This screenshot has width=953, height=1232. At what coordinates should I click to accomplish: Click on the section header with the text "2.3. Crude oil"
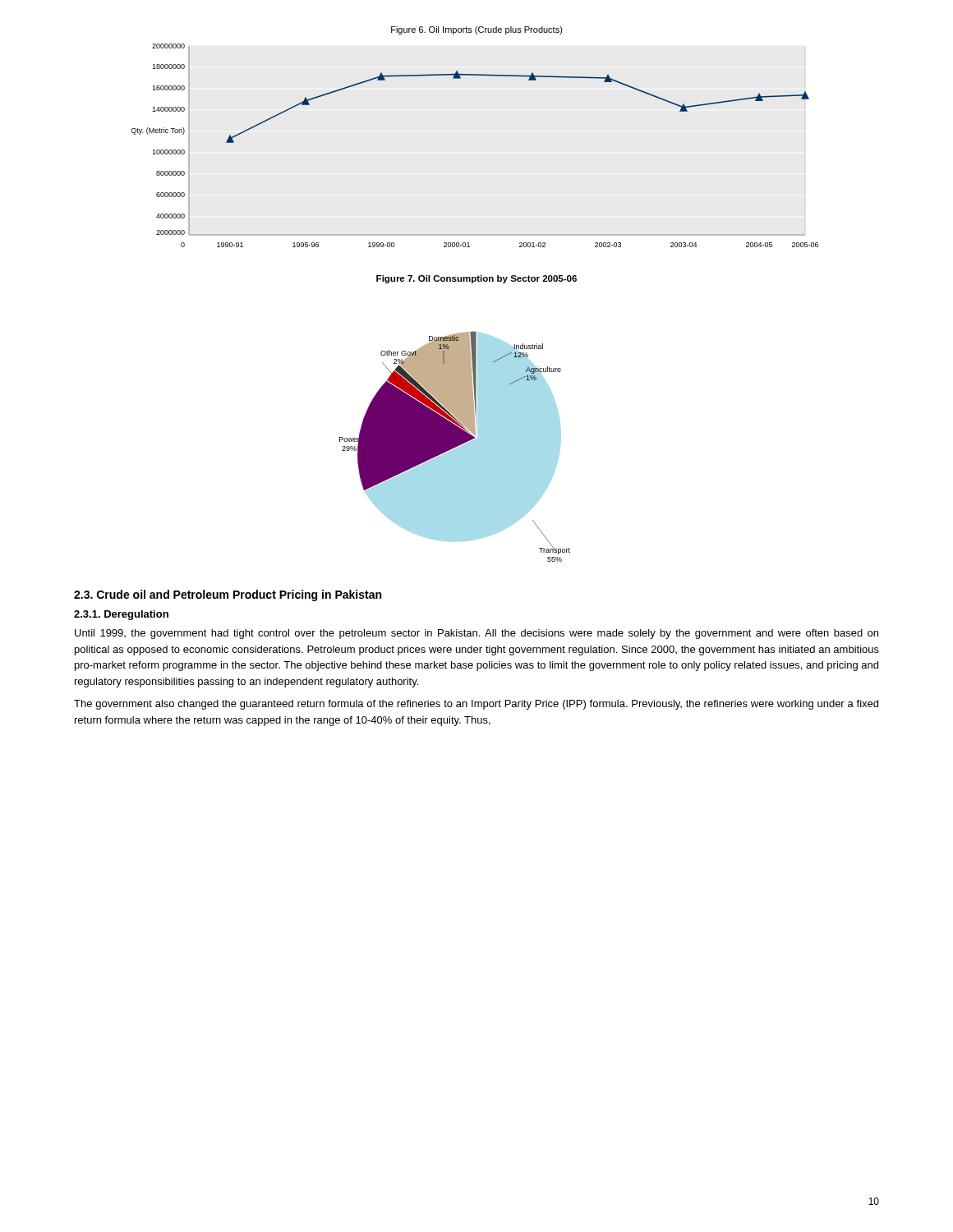click(x=228, y=595)
